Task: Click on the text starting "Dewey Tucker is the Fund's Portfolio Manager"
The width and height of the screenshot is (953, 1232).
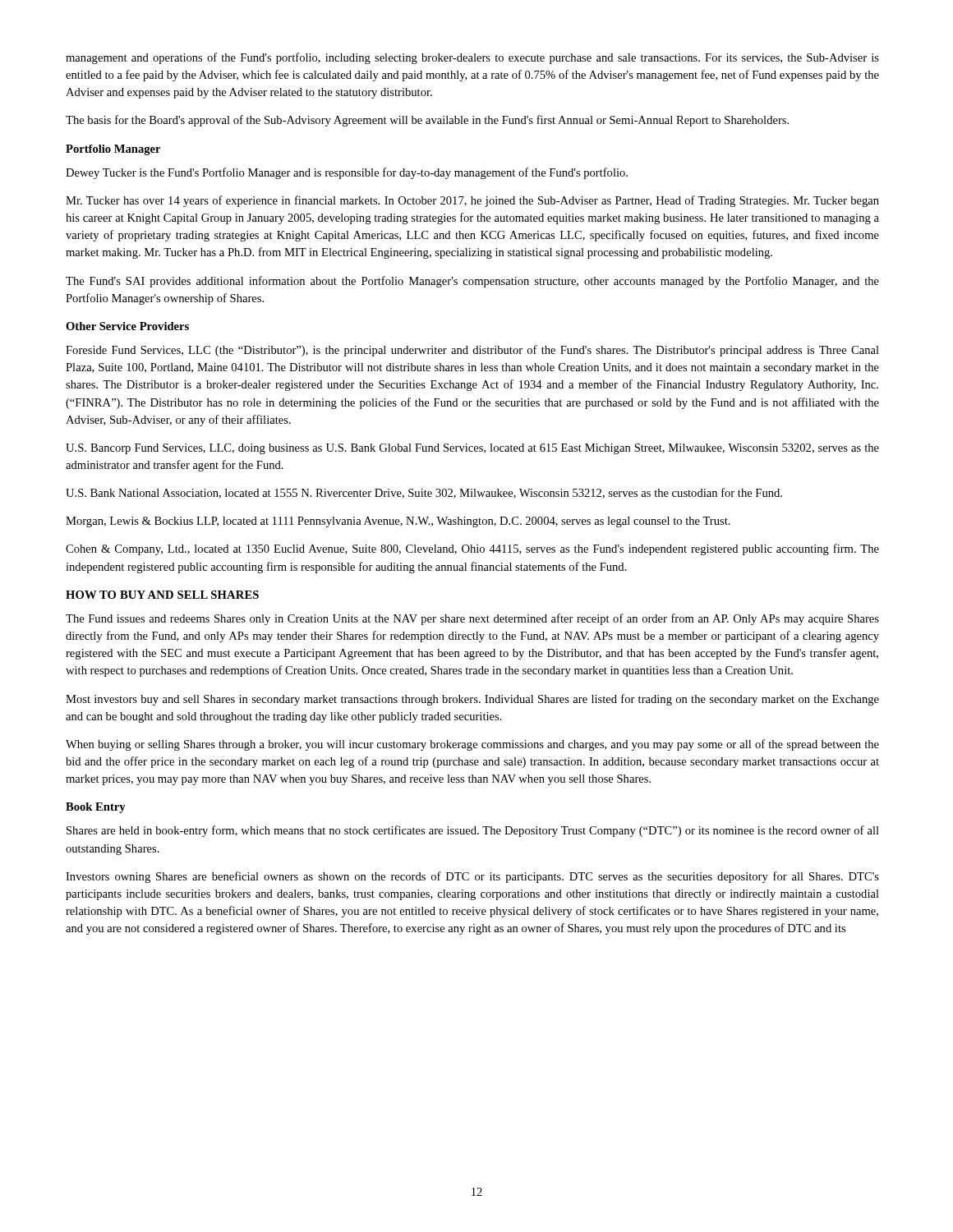Action: (x=347, y=172)
